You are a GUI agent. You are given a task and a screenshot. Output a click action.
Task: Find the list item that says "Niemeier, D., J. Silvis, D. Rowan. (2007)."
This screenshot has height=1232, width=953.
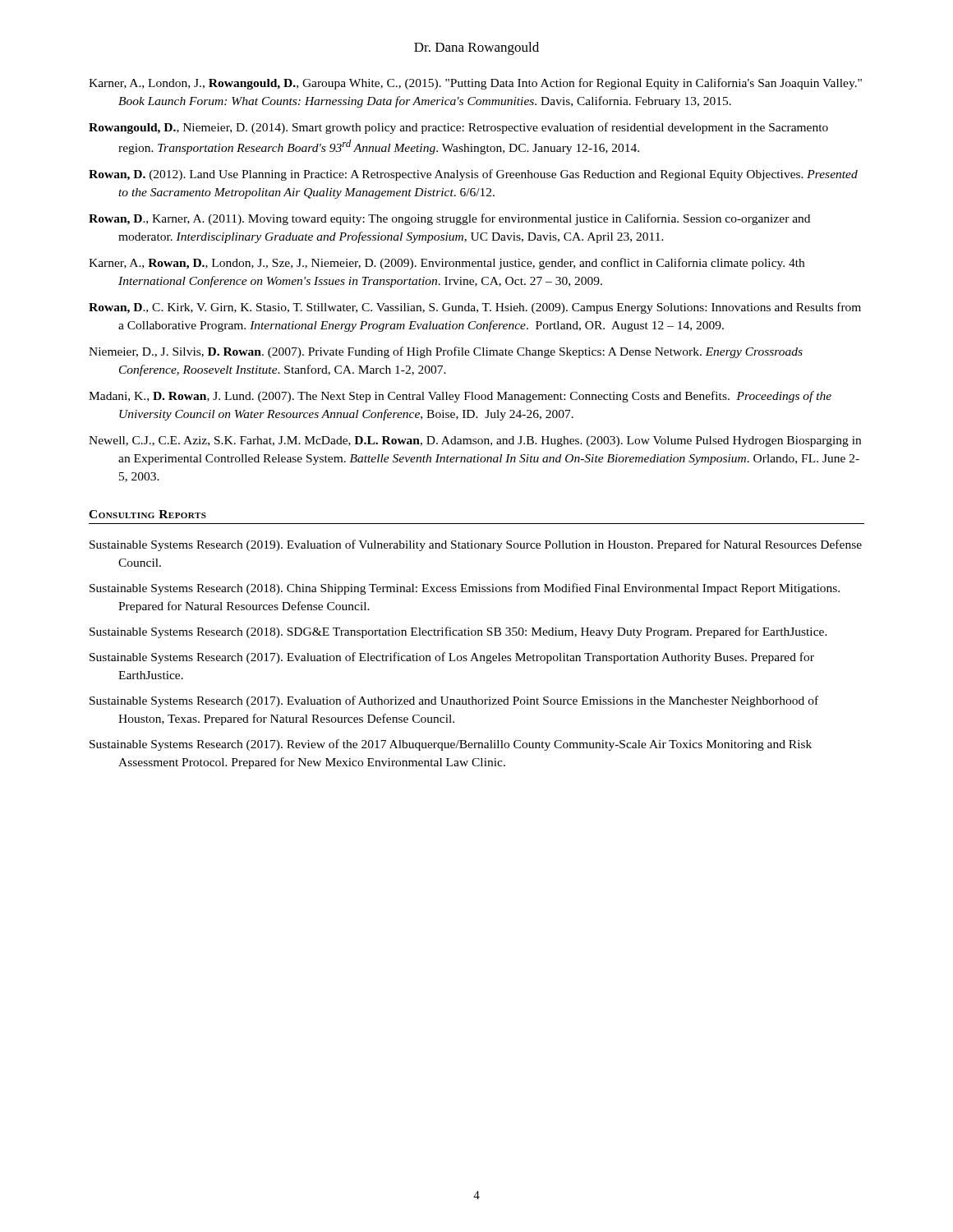click(446, 360)
